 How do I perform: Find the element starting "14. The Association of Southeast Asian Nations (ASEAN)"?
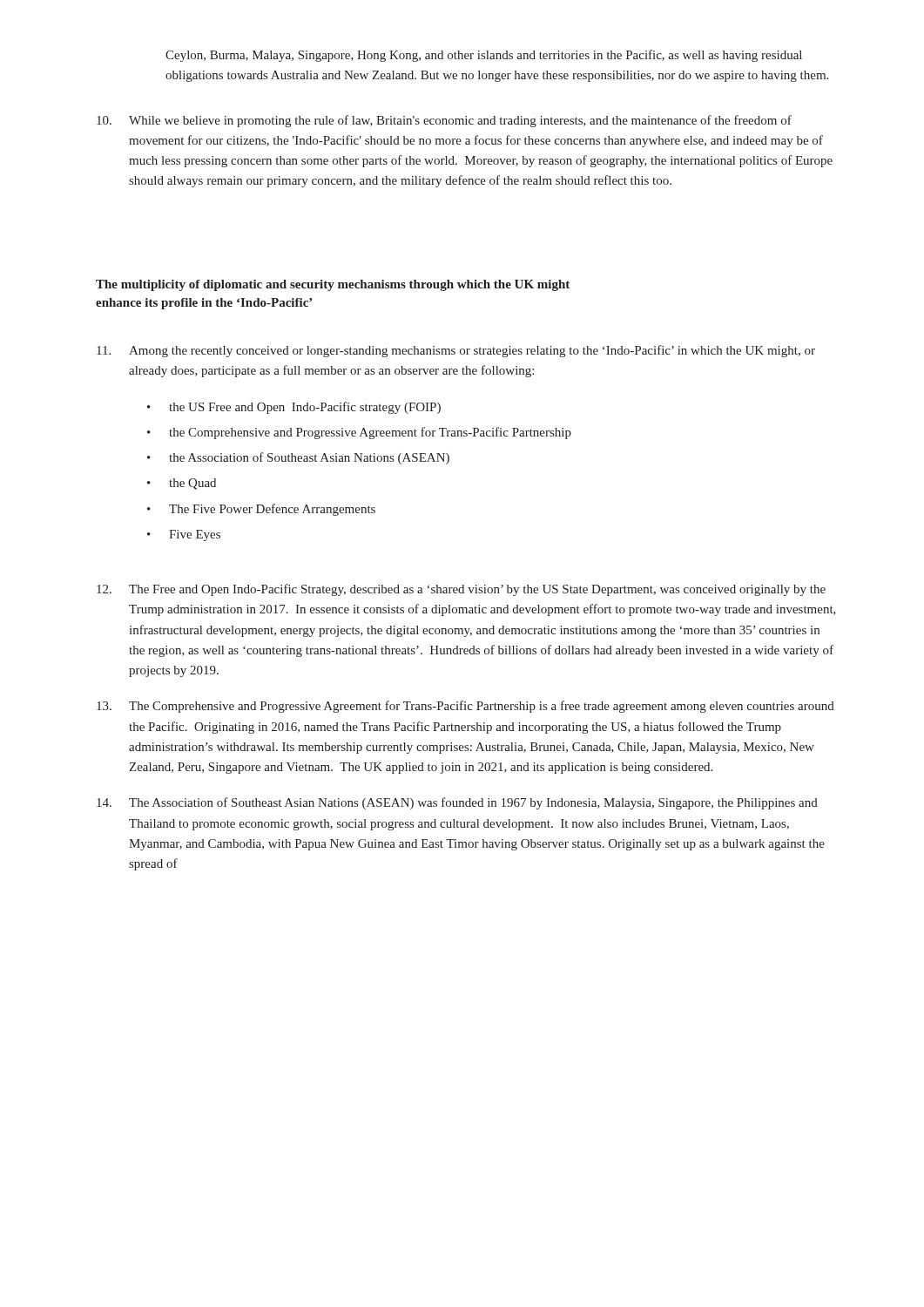(x=466, y=834)
